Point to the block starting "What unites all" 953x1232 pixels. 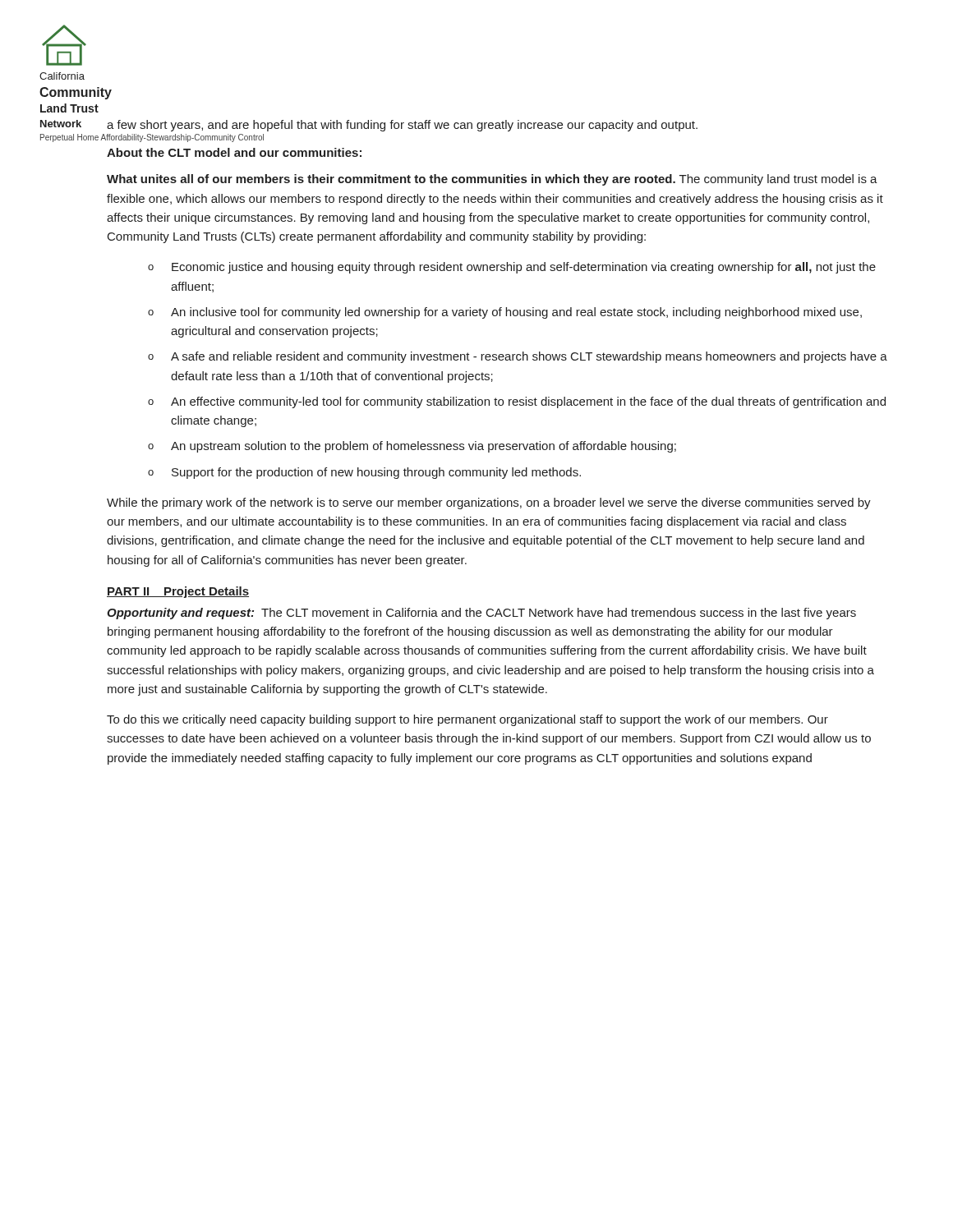click(x=495, y=207)
